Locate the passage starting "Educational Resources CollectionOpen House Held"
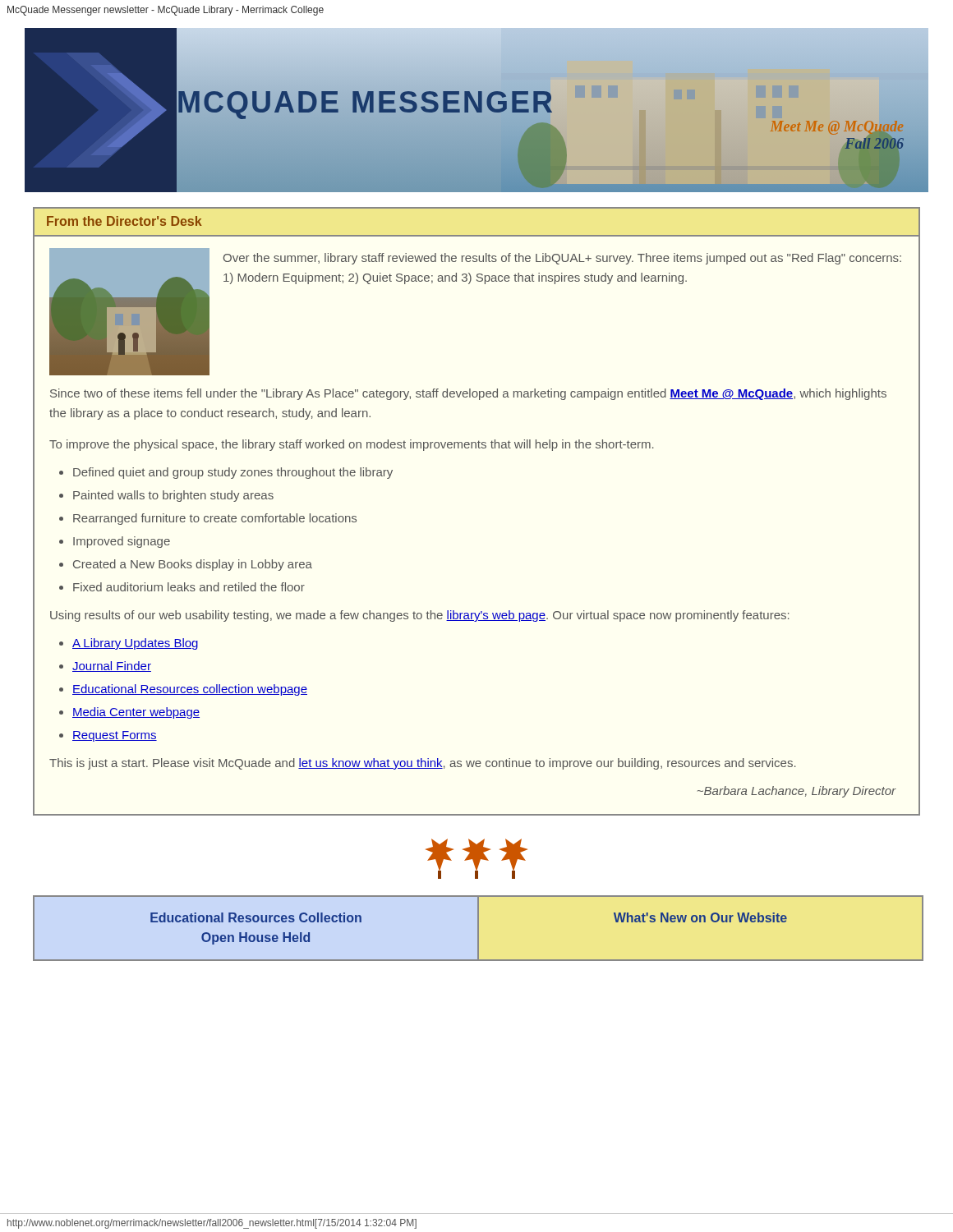953x1232 pixels. (x=256, y=928)
